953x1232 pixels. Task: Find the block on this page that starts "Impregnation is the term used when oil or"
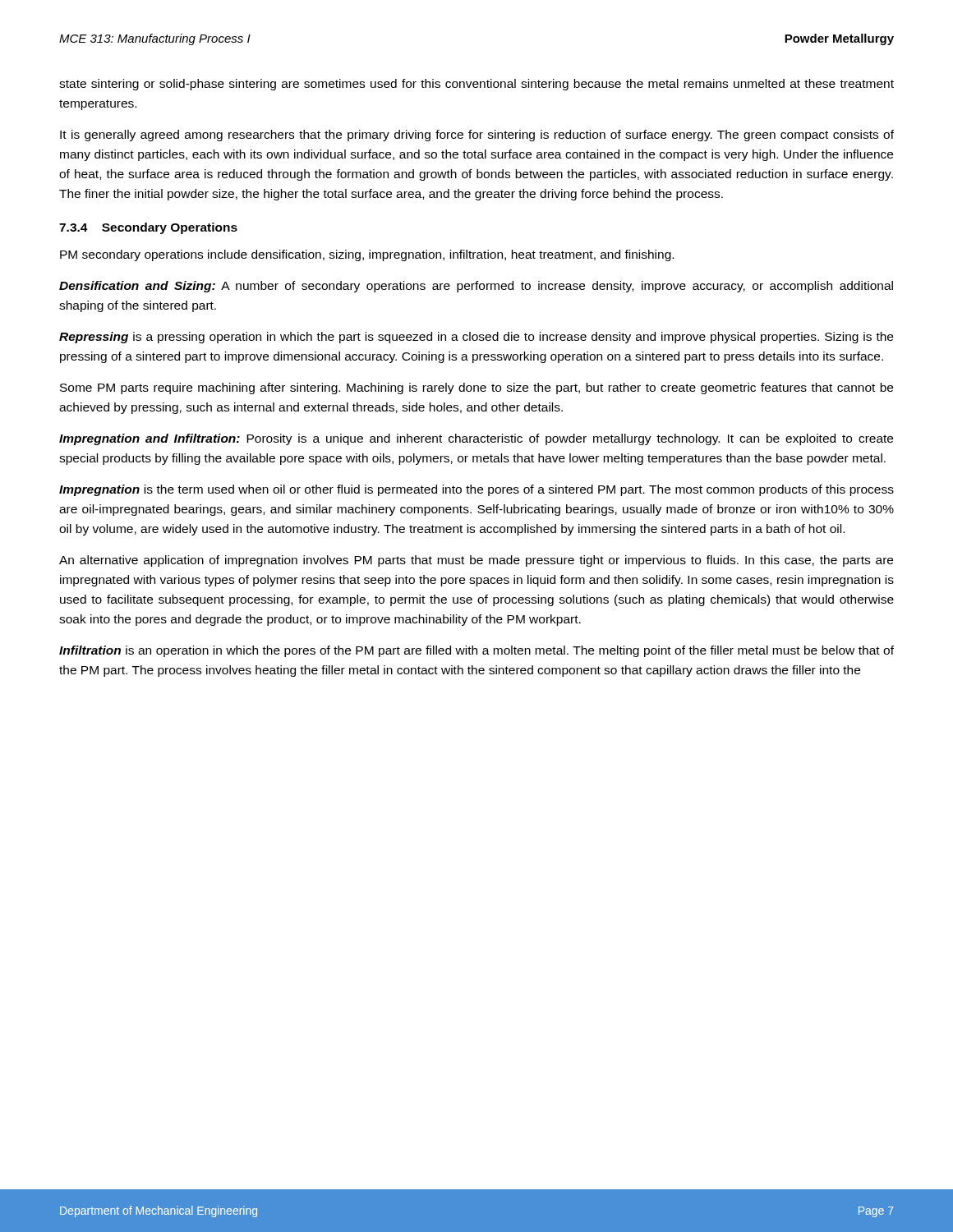point(476,509)
